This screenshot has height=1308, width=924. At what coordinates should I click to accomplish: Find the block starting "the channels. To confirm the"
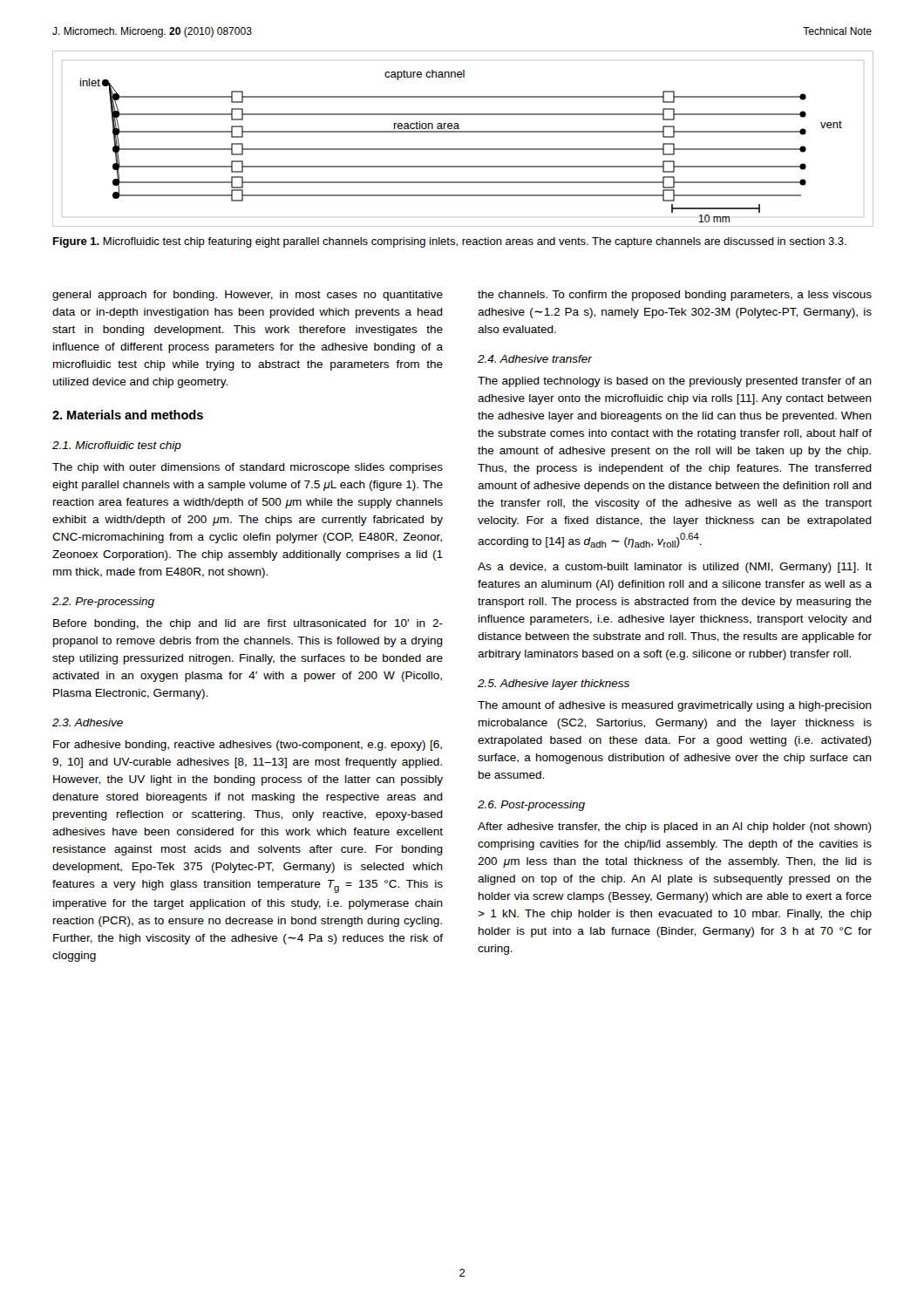[x=675, y=312]
